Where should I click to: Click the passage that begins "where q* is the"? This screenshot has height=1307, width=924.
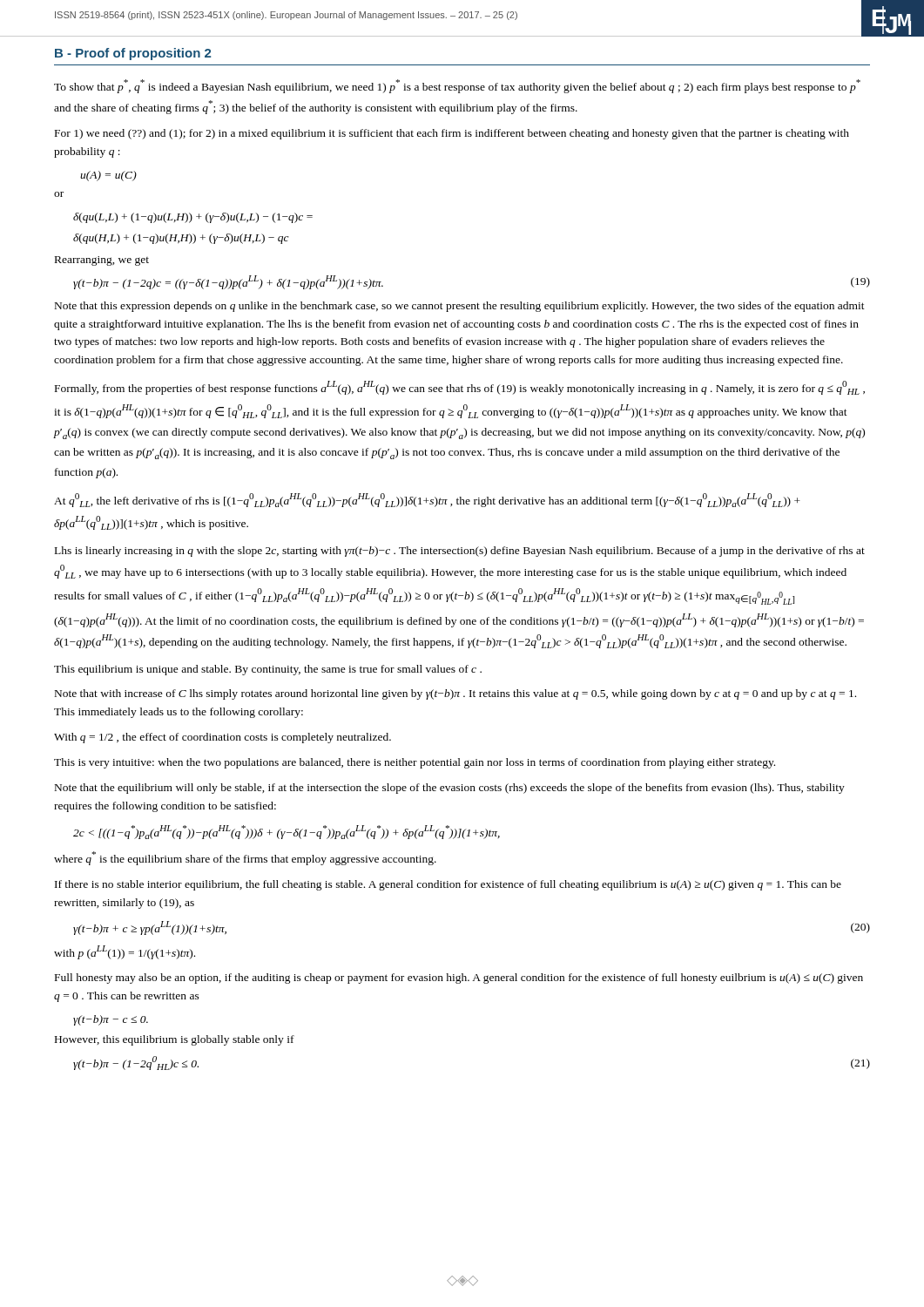pos(245,857)
